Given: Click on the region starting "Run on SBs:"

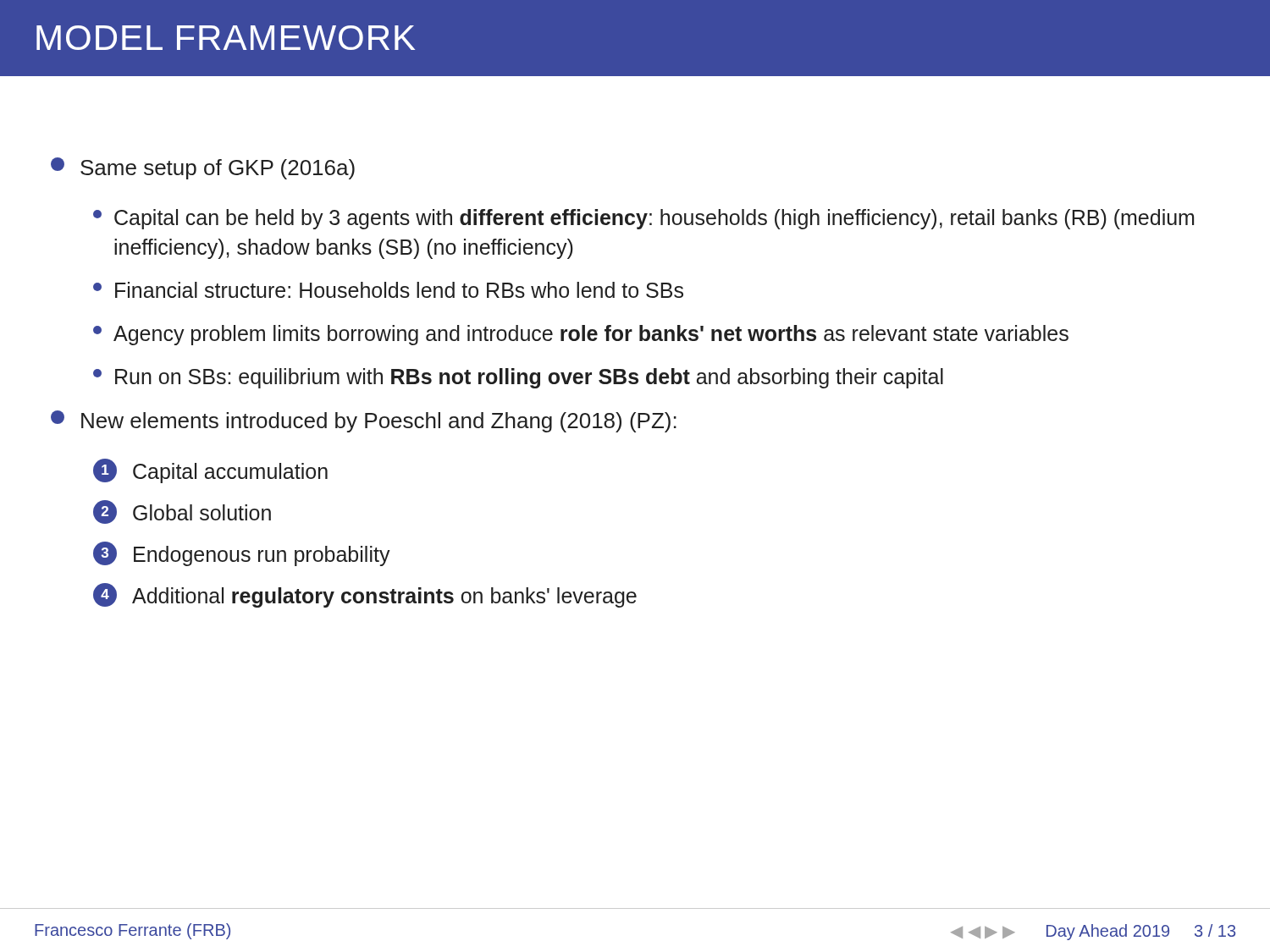Looking at the screenshot, I should 519,377.
